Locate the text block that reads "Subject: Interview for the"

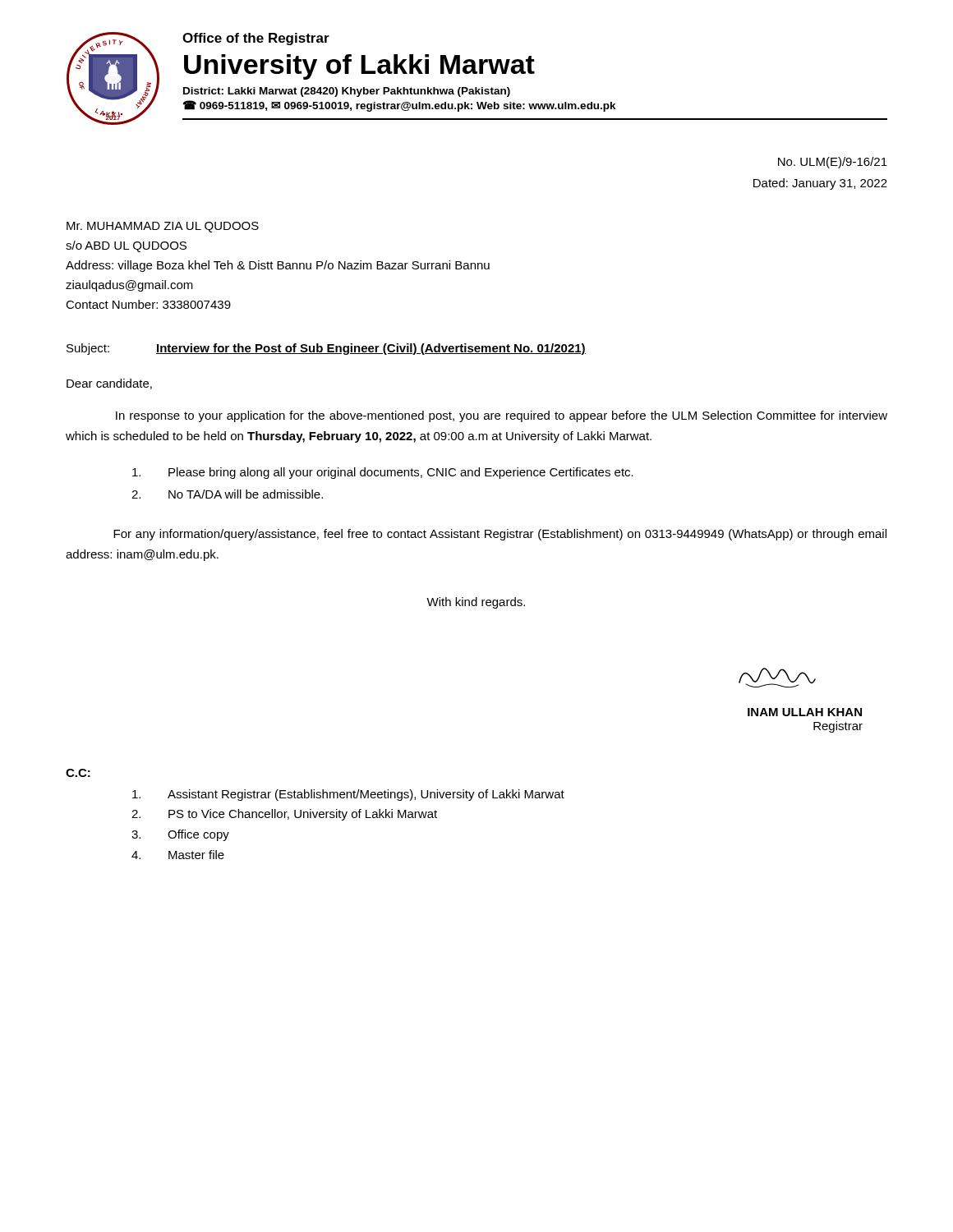[x=326, y=348]
